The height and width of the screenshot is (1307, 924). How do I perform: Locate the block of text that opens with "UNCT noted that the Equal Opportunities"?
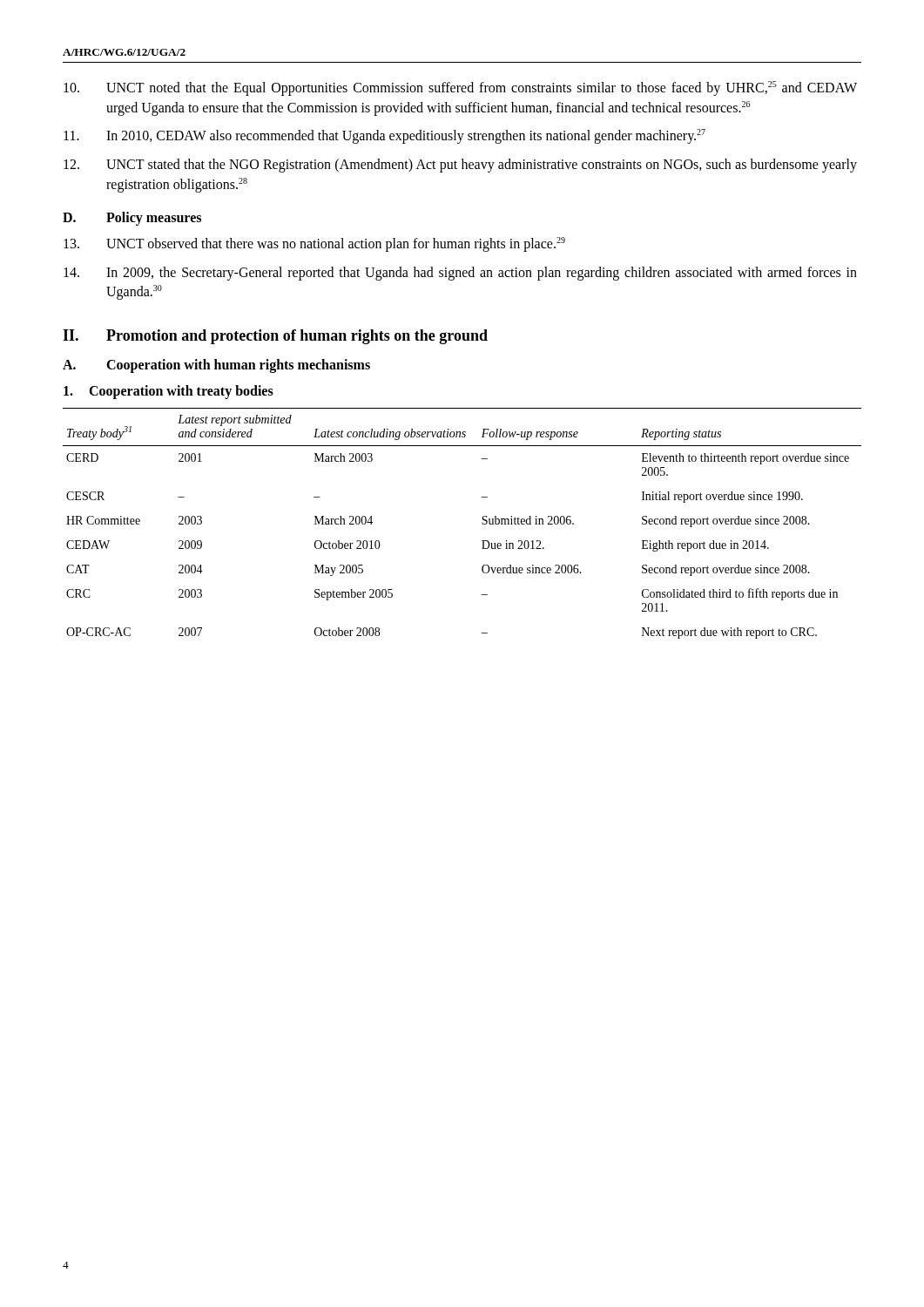point(460,98)
